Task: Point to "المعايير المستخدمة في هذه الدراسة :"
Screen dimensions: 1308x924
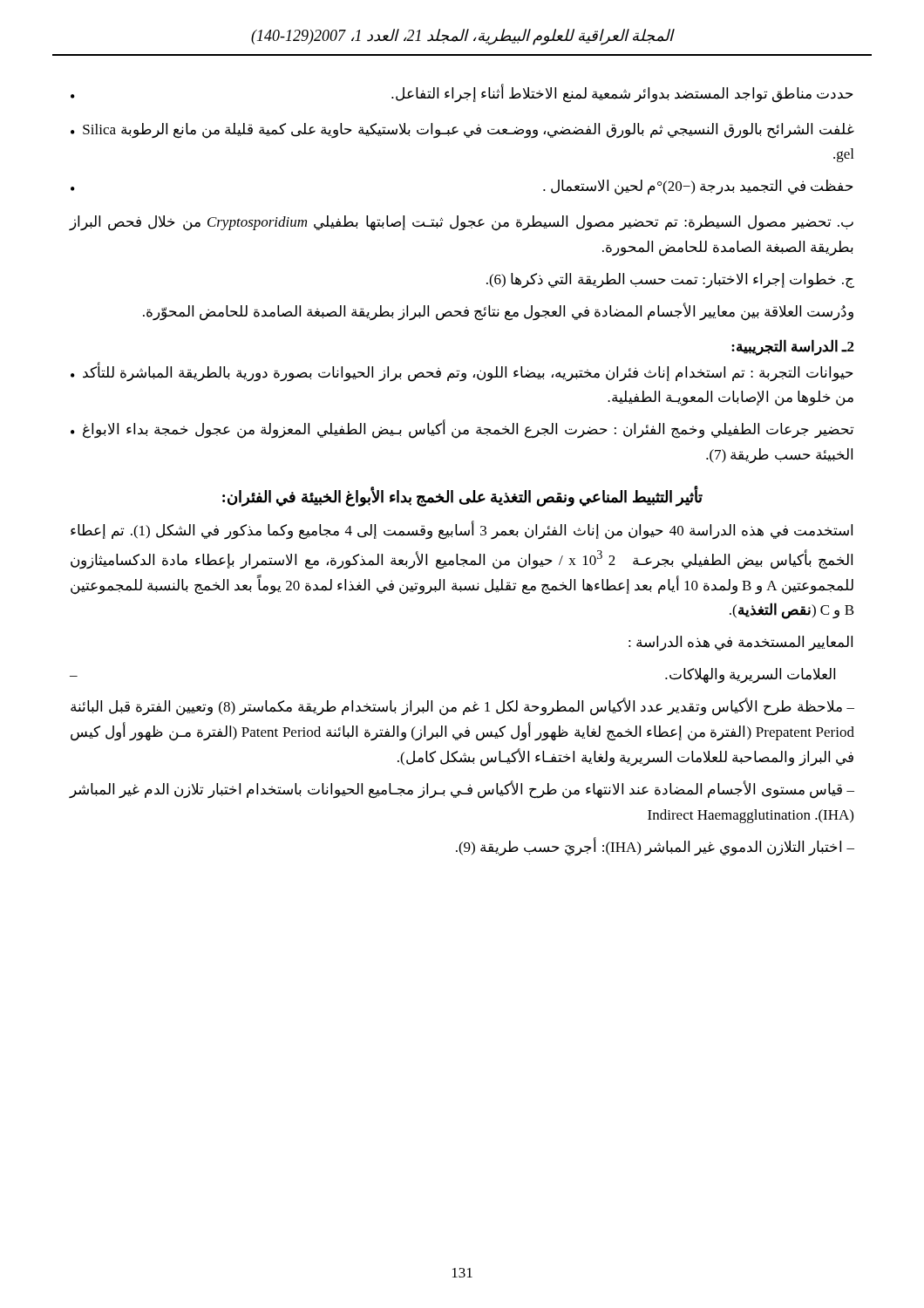Action: point(741,642)
